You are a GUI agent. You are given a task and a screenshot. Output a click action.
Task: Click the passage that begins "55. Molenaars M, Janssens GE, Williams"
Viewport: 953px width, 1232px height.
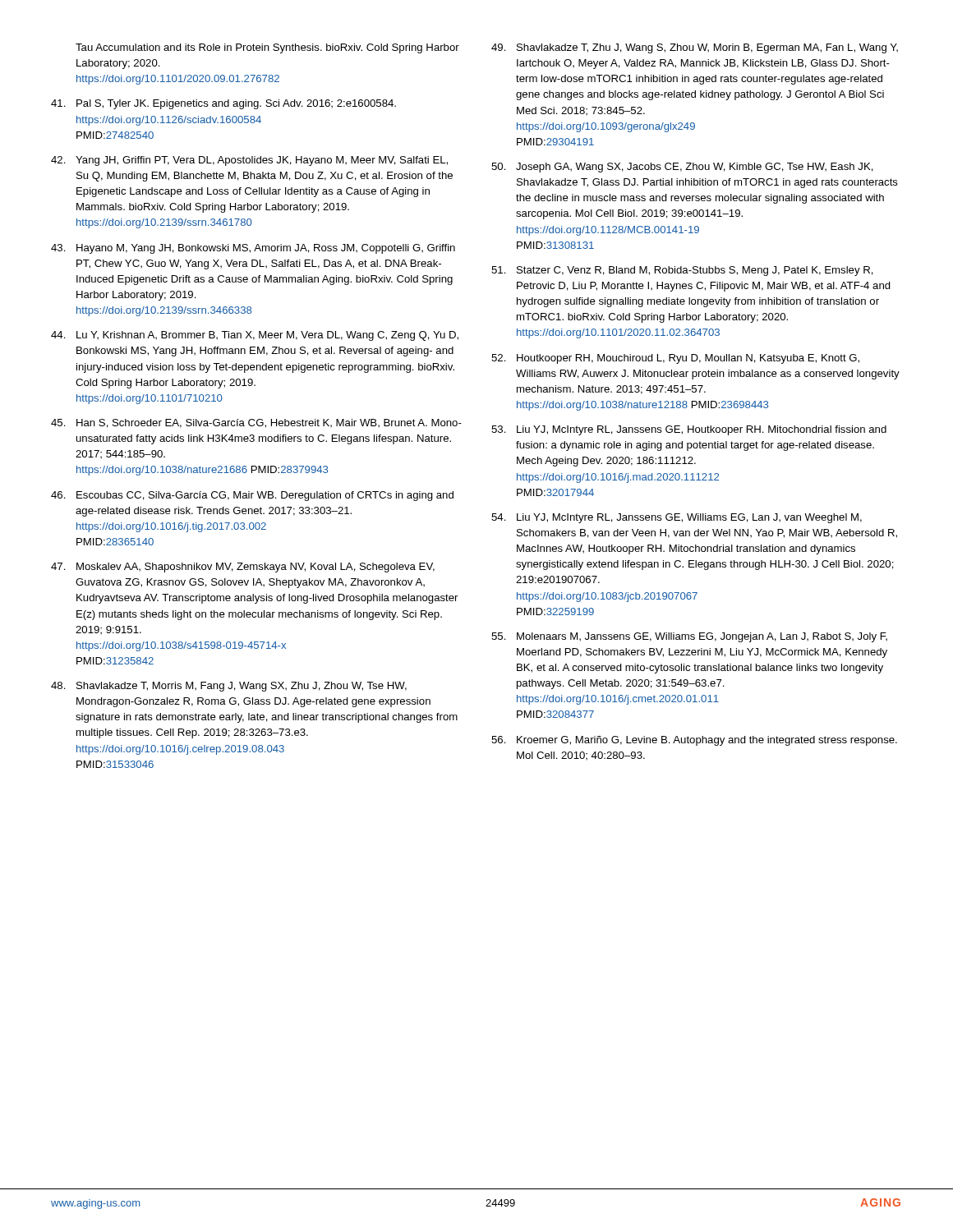tap(697, 675)
